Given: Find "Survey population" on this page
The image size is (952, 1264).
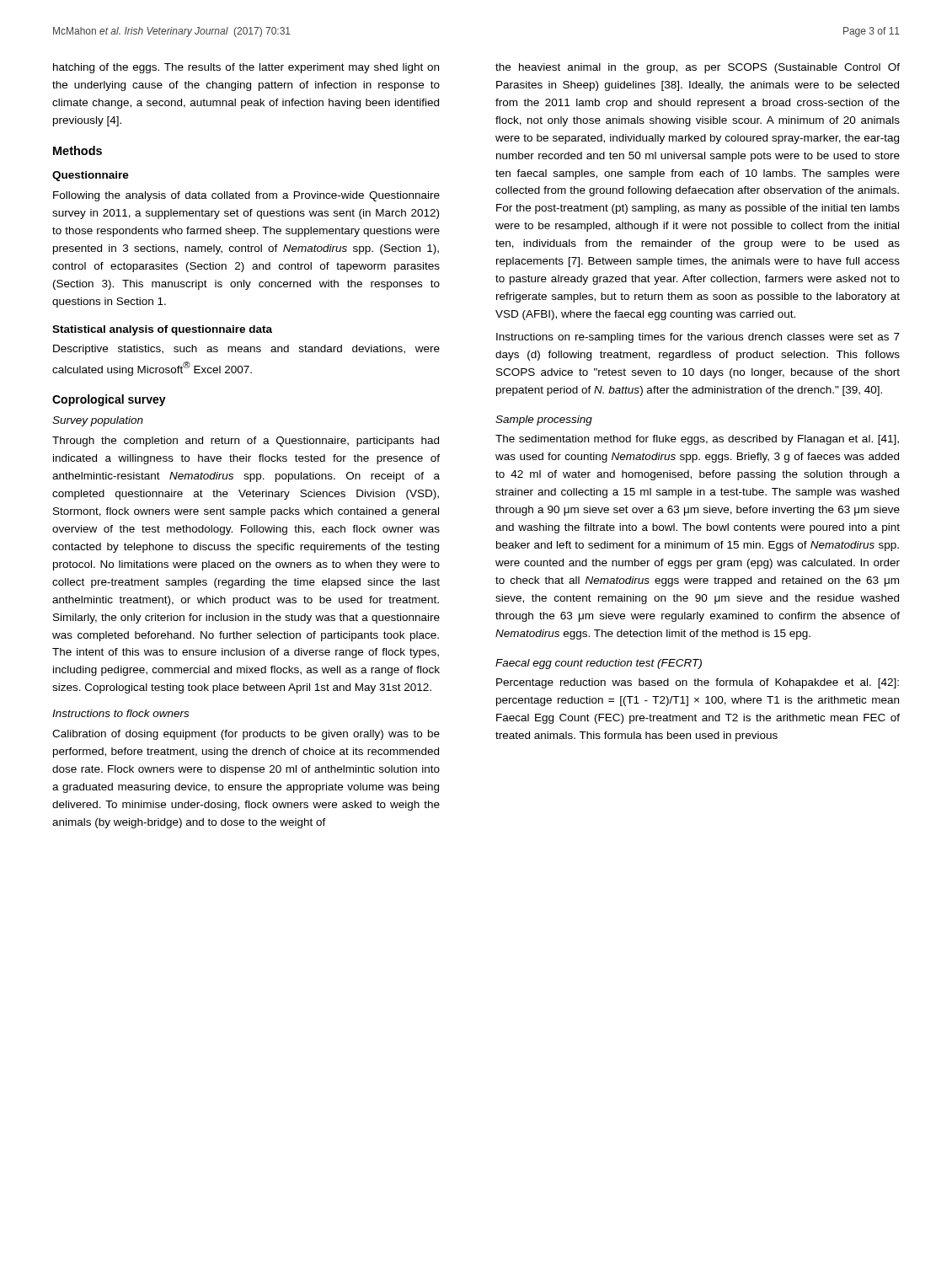Looking at the screenshot, I should click(98, 421).
